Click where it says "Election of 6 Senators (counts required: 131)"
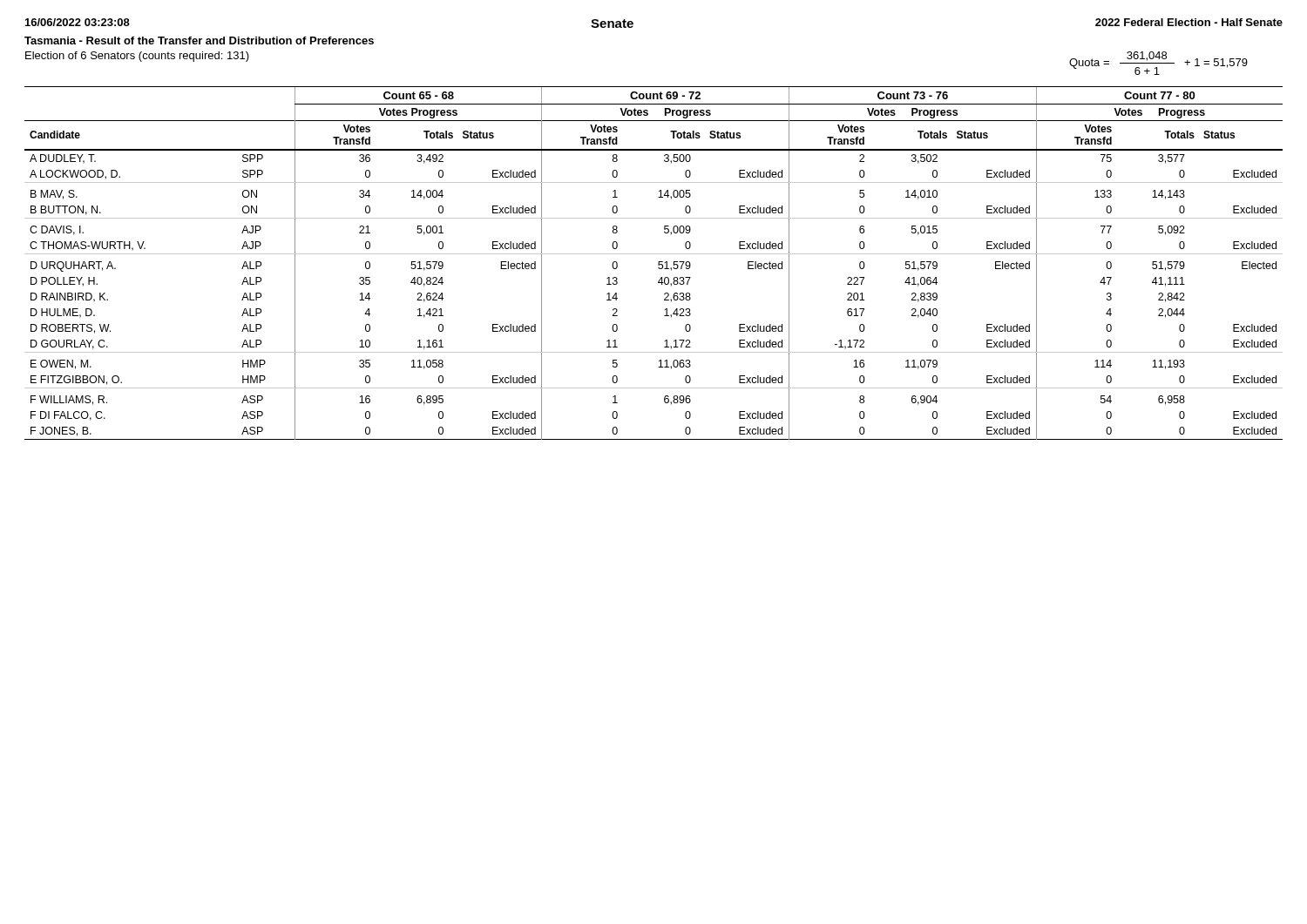The image size is (1307, 924). (x=137, y=55)
